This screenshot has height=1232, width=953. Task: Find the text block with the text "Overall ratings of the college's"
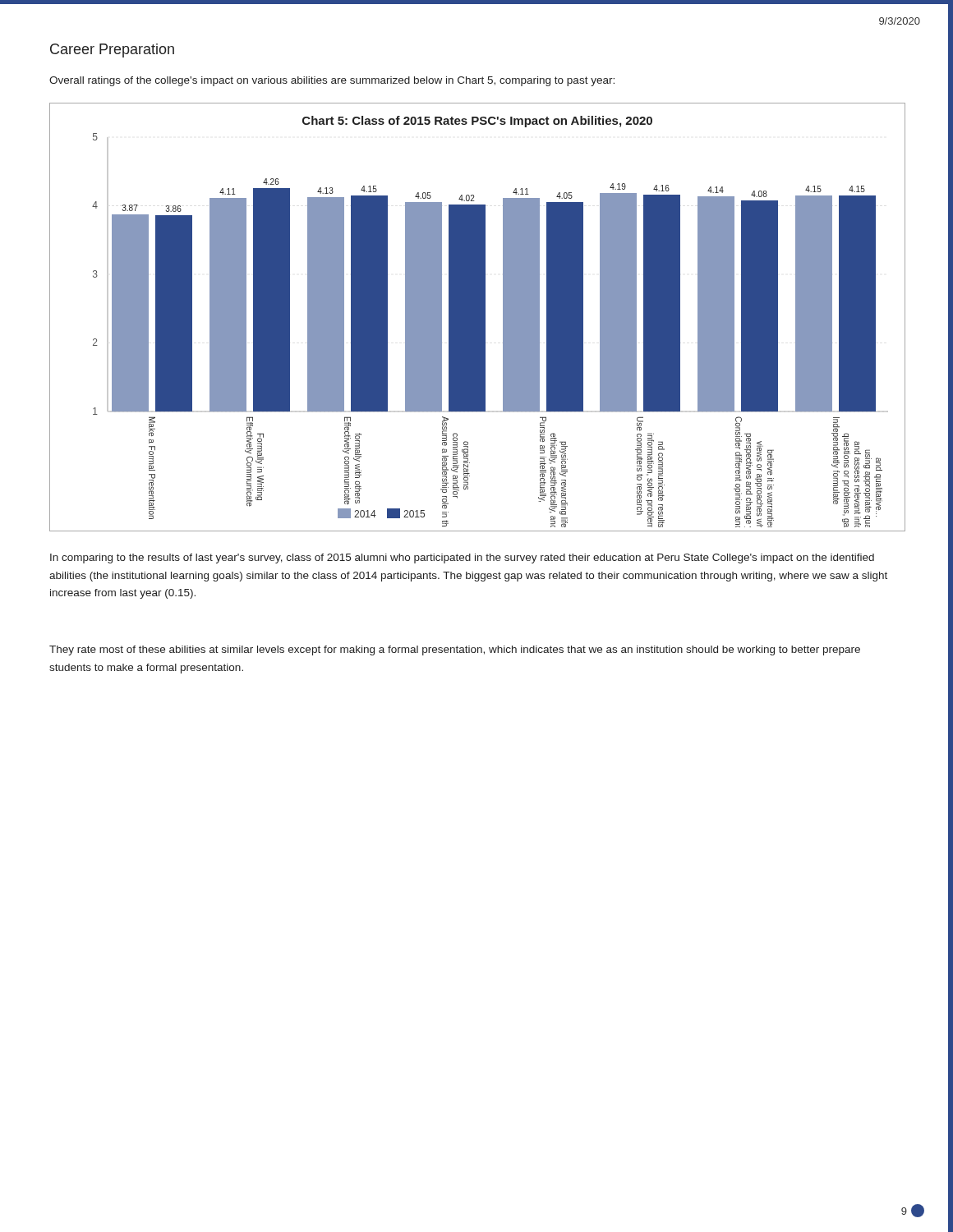pyautogui.click(x=332, y=80)
